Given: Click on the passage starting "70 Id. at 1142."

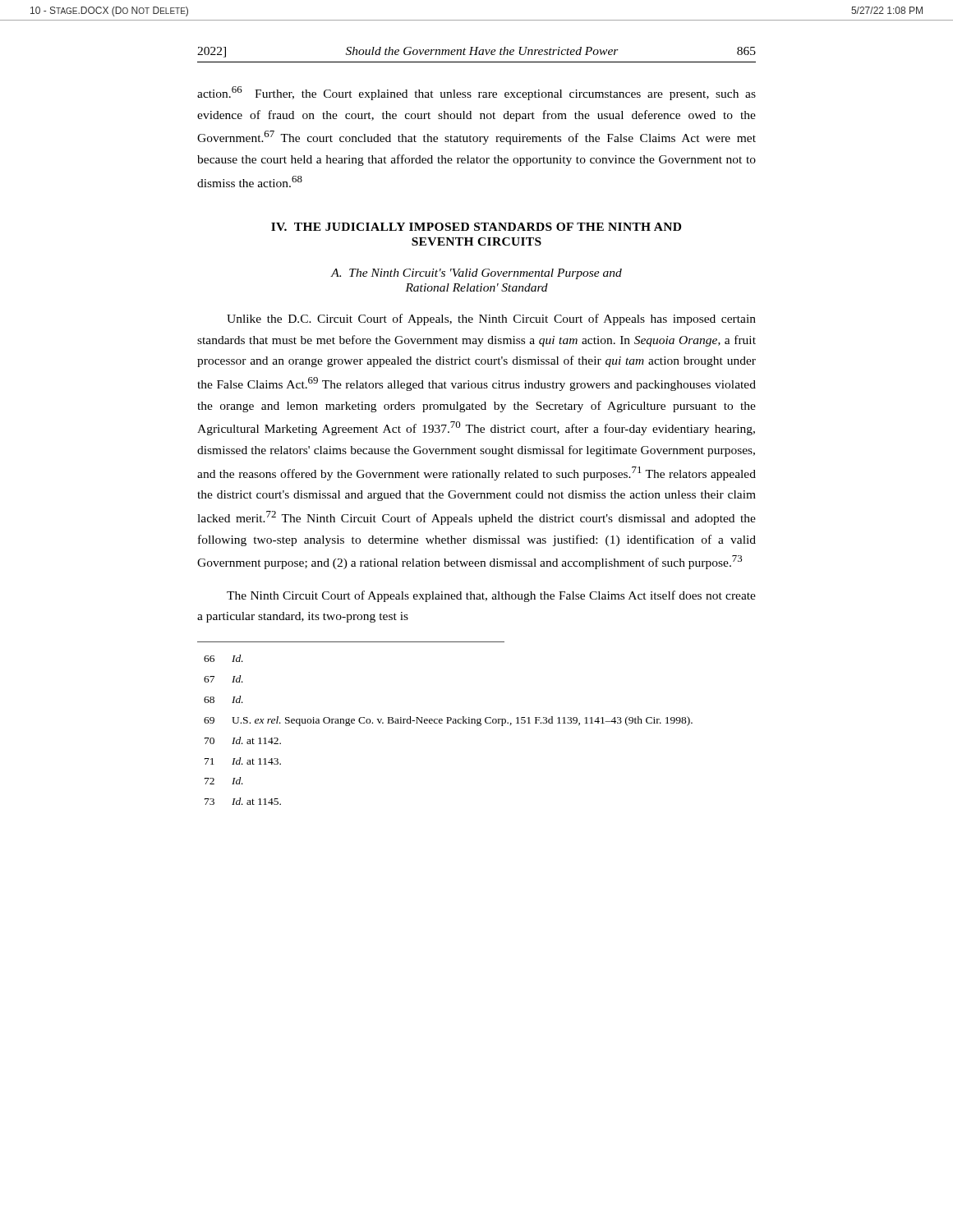Looking at the screenshot, I should pyautogui.click(x=243, y=740).
